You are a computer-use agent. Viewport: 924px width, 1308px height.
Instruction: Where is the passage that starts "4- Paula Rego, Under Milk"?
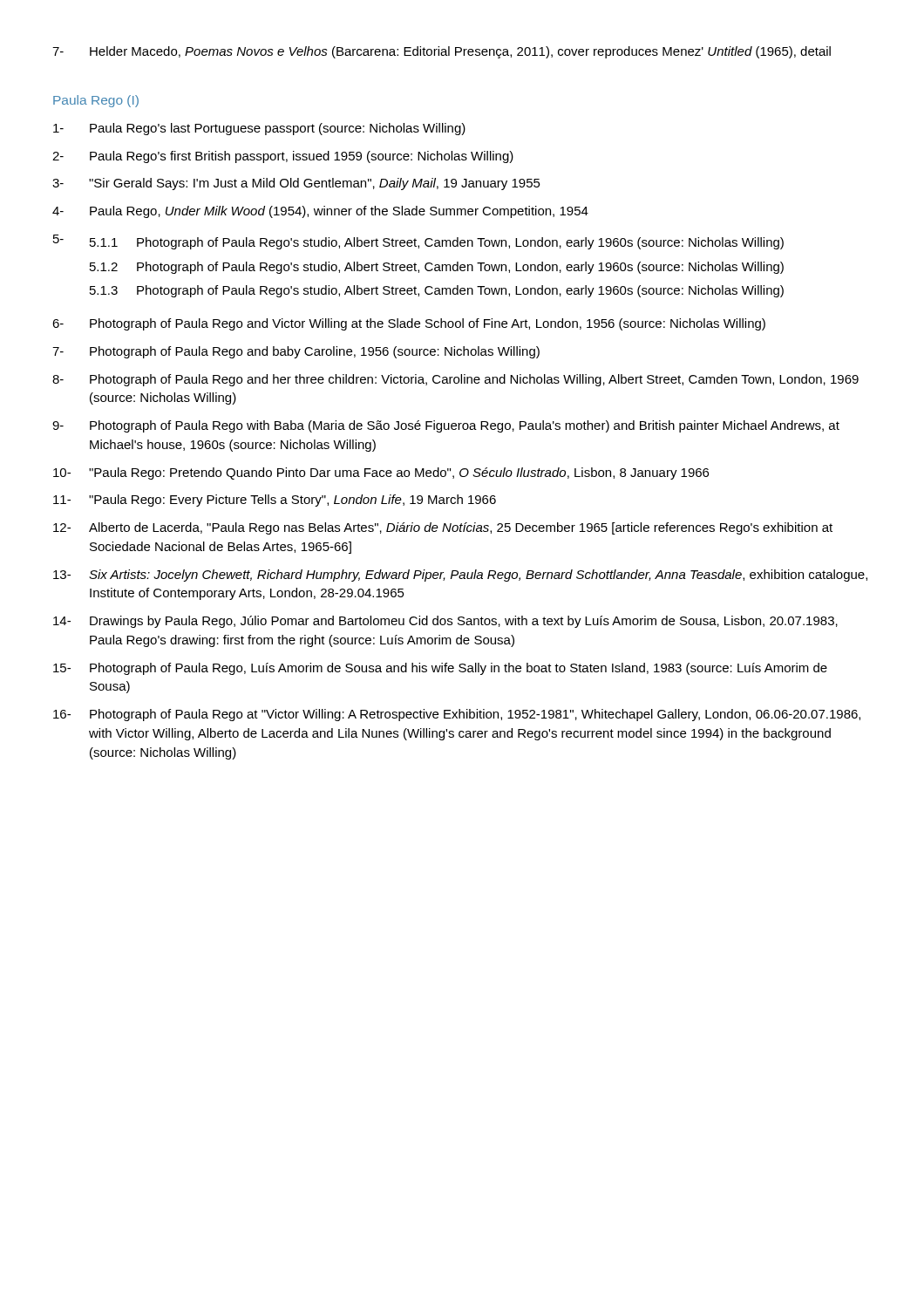pyautogui.click(x=462, y=211)
